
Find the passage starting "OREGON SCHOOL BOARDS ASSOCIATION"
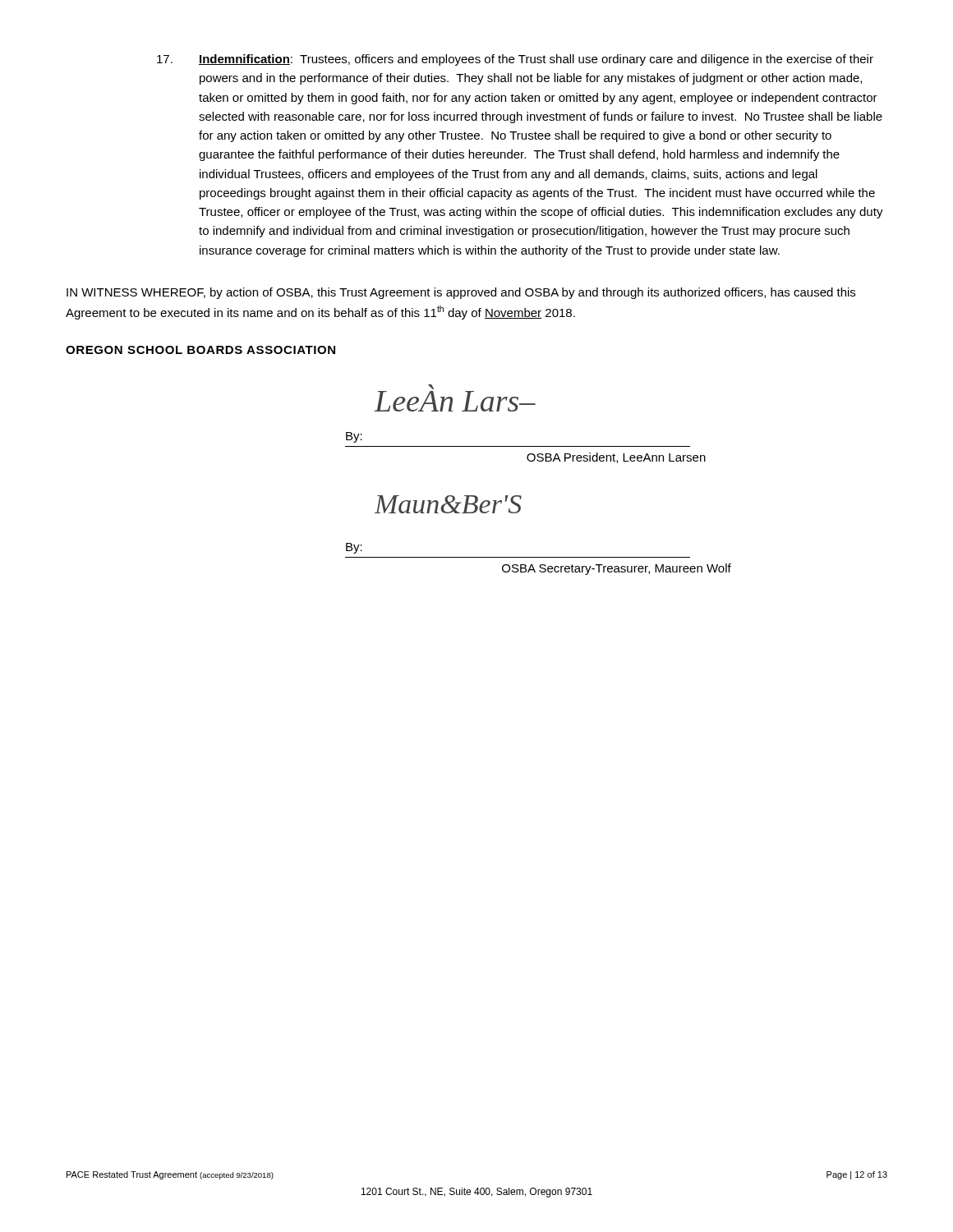tap(201, 349)
